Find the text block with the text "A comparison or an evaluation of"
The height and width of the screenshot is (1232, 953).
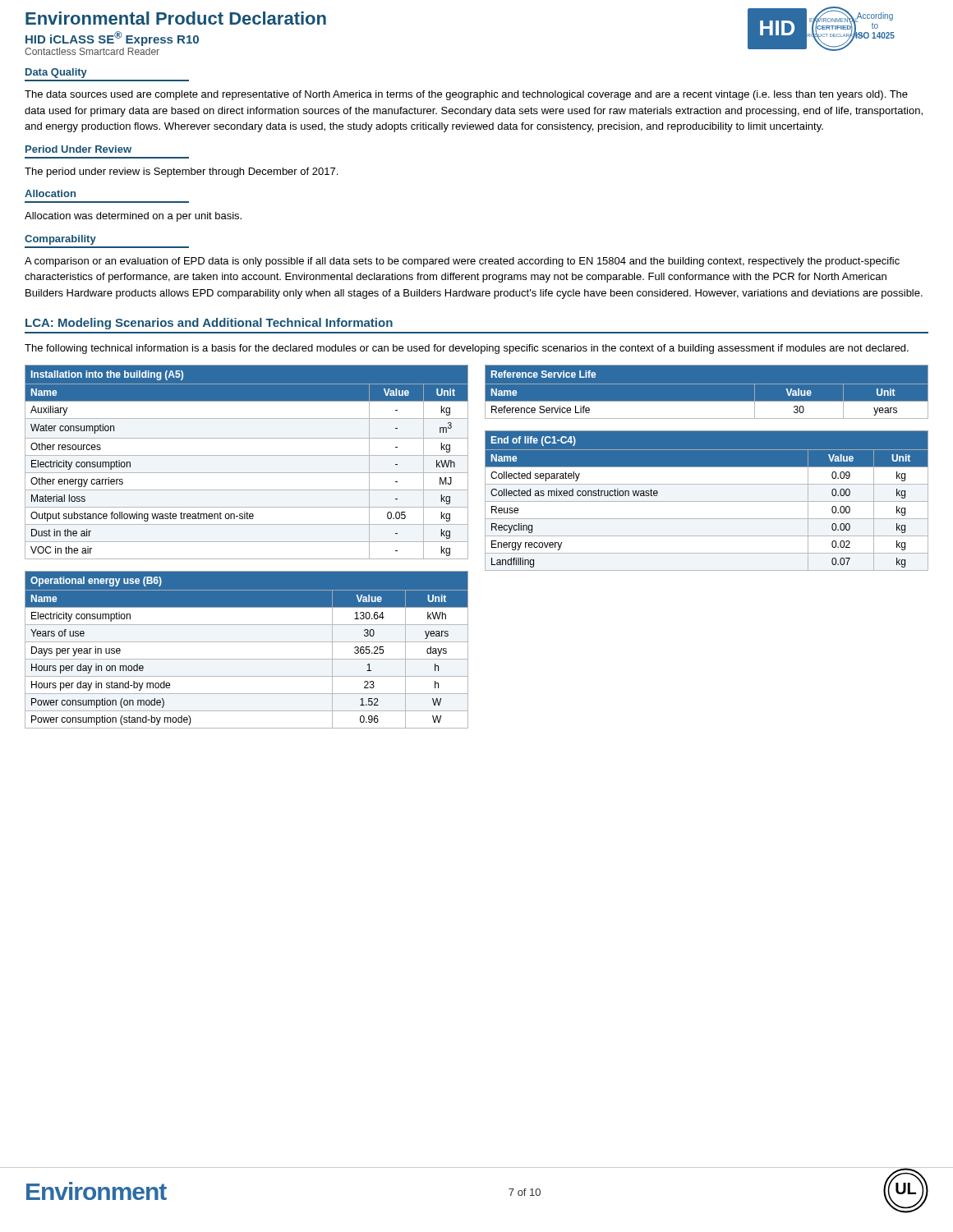pos(474,276)
